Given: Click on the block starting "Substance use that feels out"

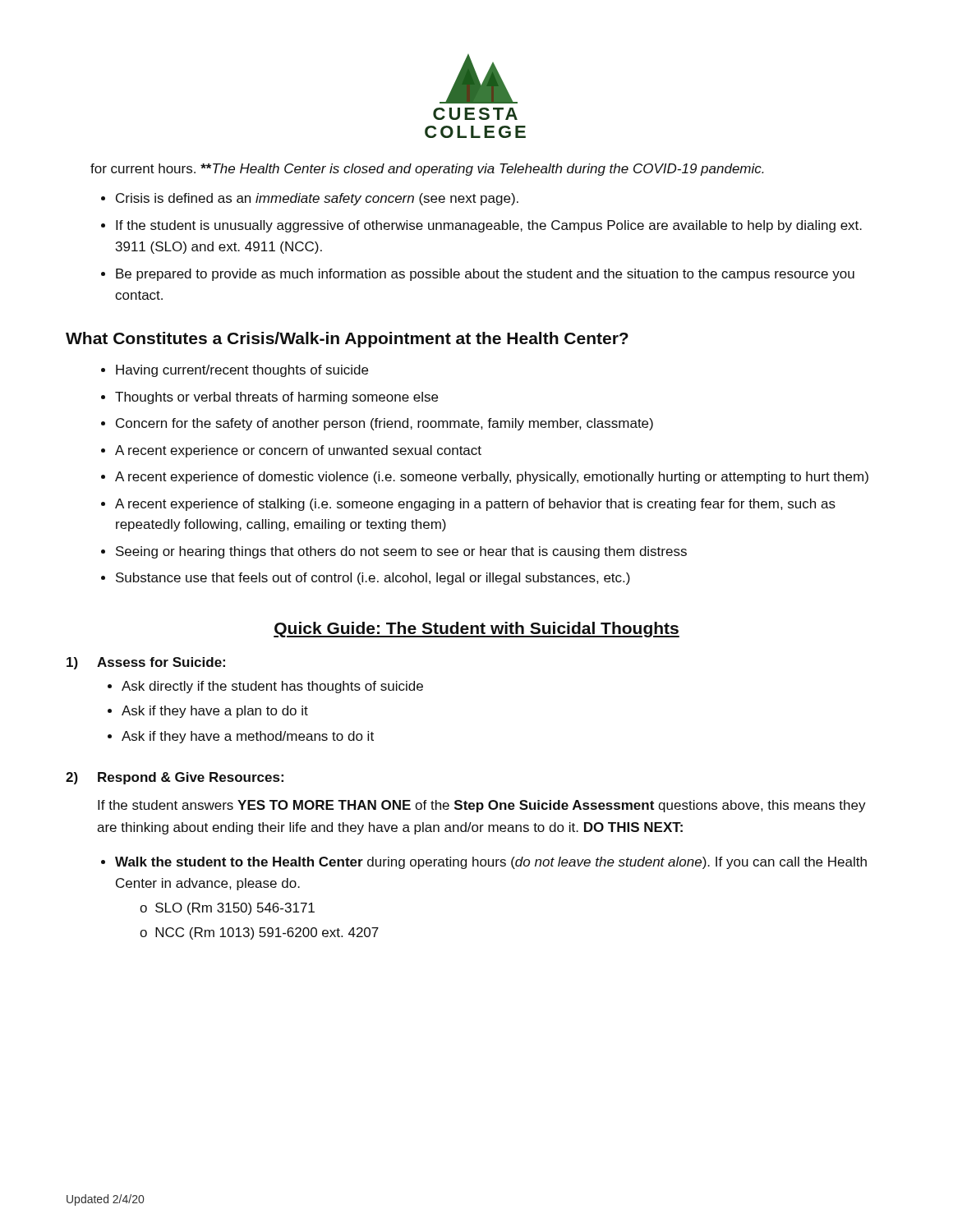Looking at the screenshot, I should coord(373,578).
